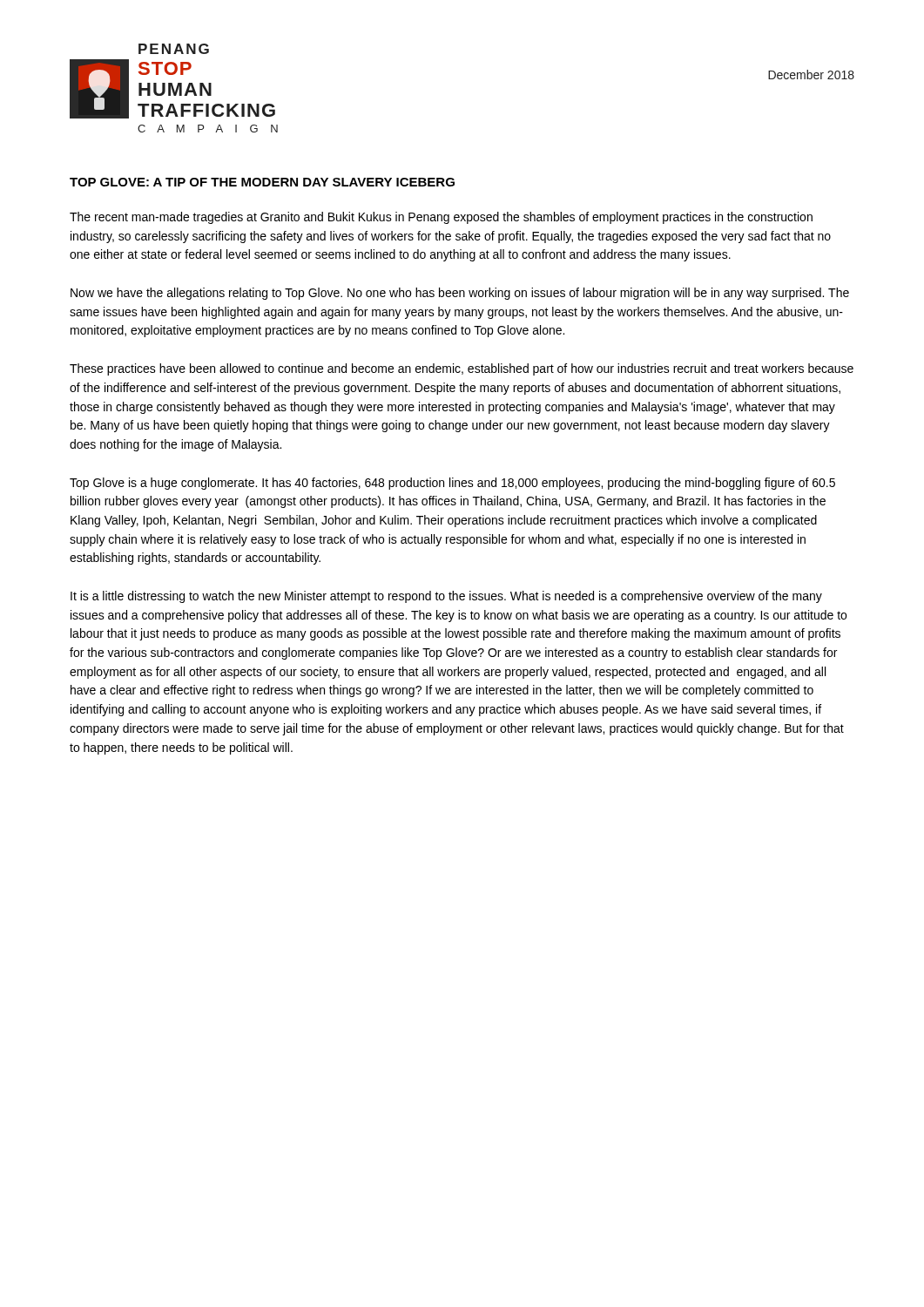
Task: Find the block on this page that starts "Now we have the"
Action: (460, 312)
